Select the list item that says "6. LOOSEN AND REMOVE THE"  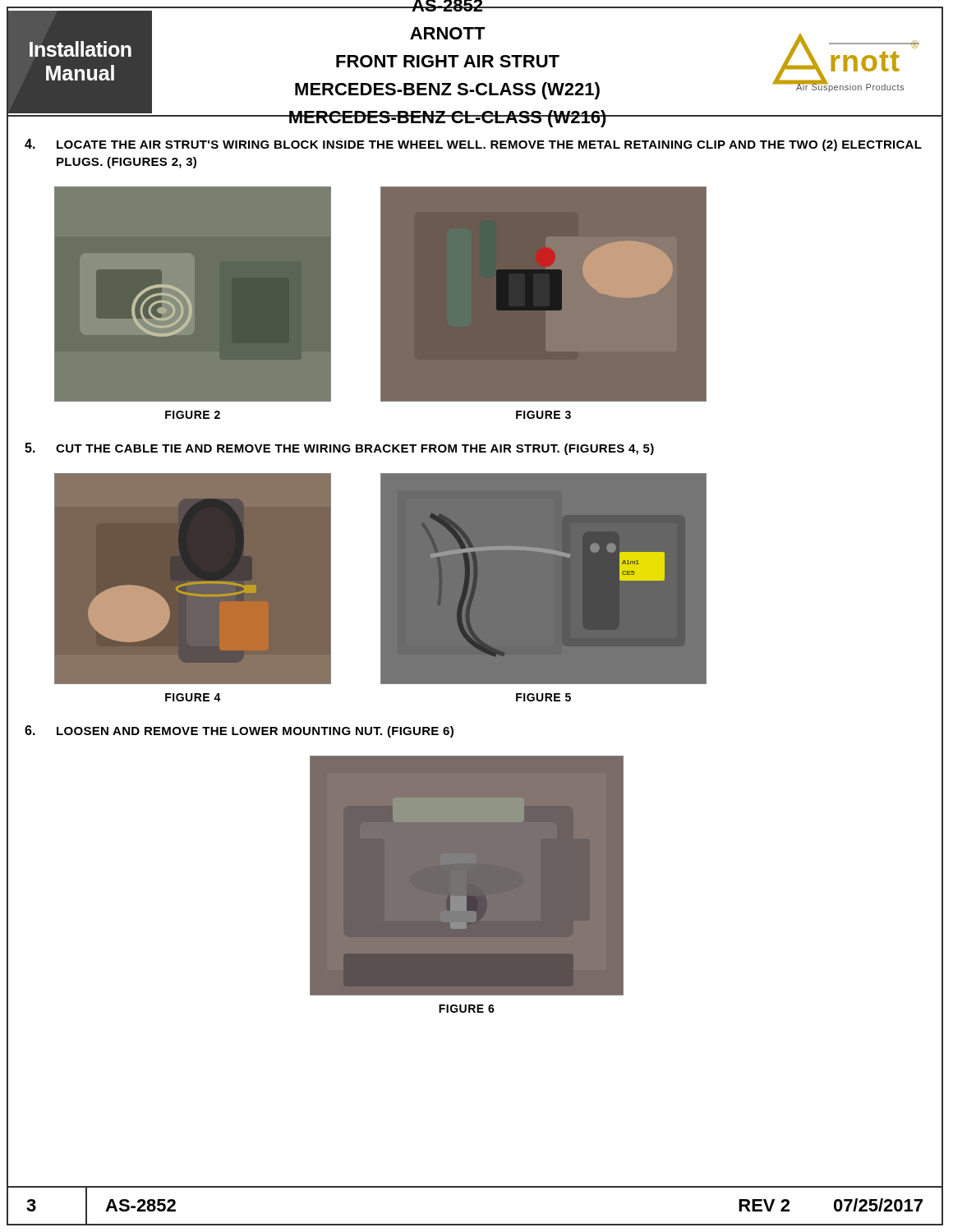pyautogui.click(x=240, y=731)
